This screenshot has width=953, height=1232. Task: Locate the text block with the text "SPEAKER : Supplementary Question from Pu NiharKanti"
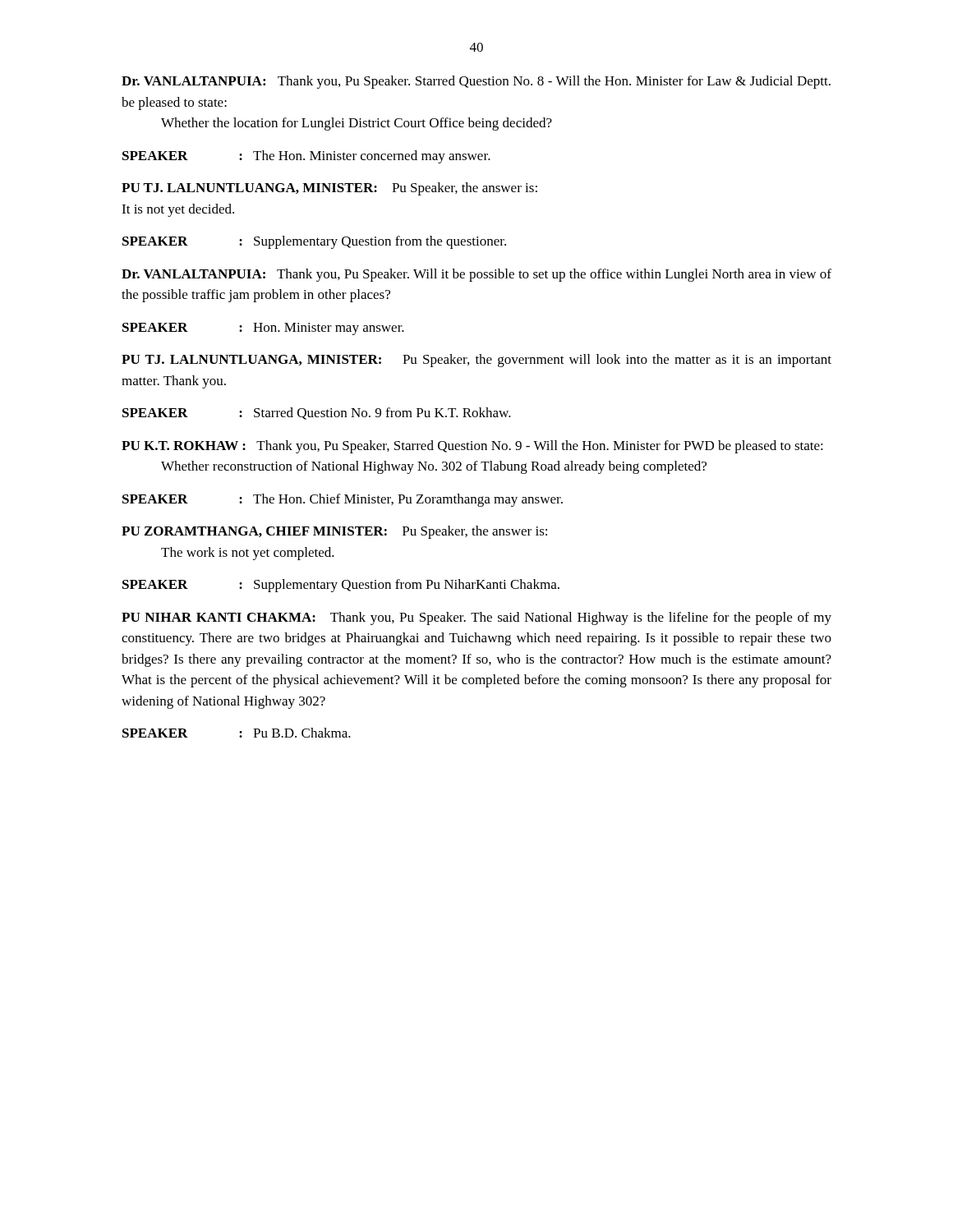pos(476,585)
